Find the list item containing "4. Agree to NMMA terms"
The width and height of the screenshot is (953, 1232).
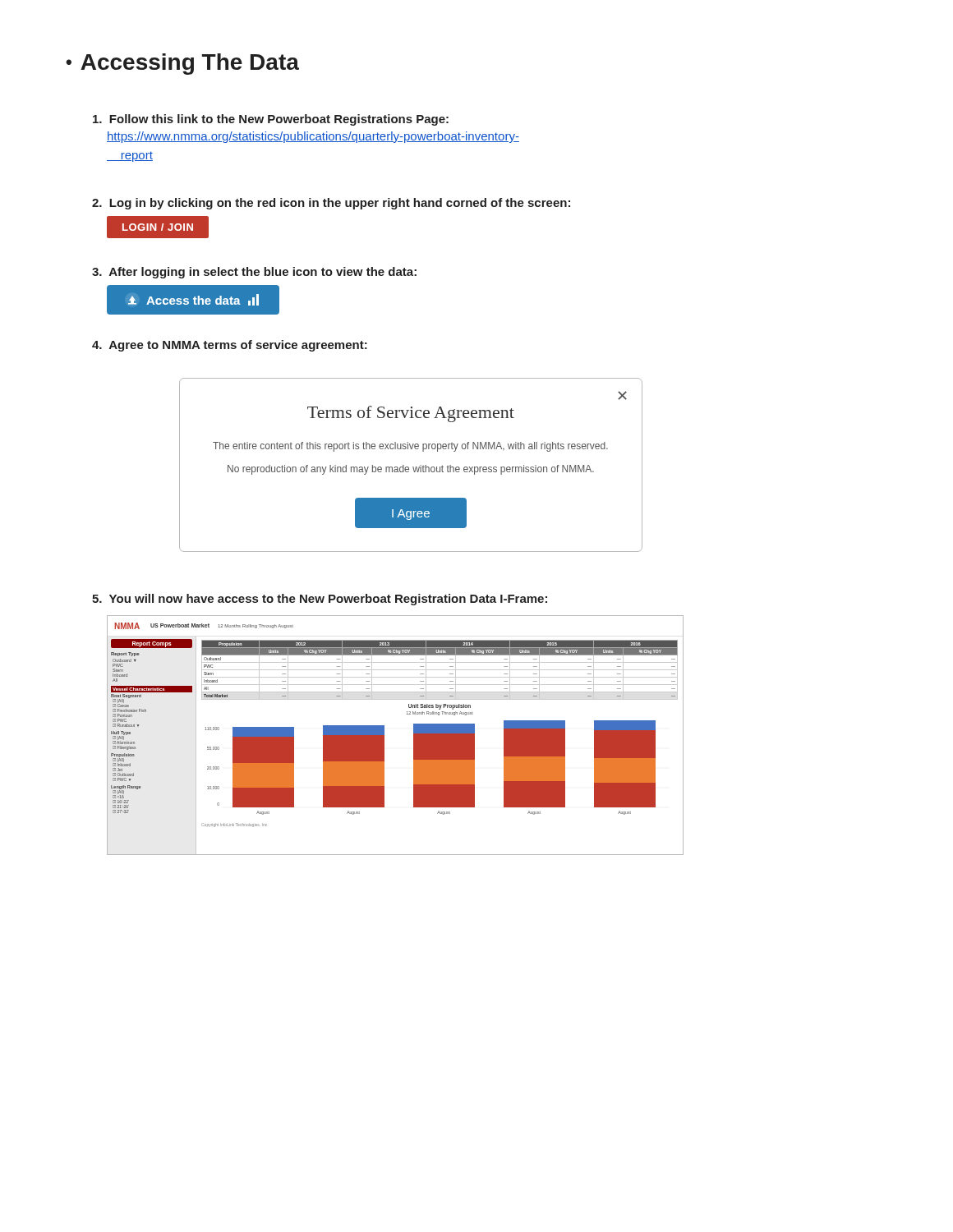[230, 346]
